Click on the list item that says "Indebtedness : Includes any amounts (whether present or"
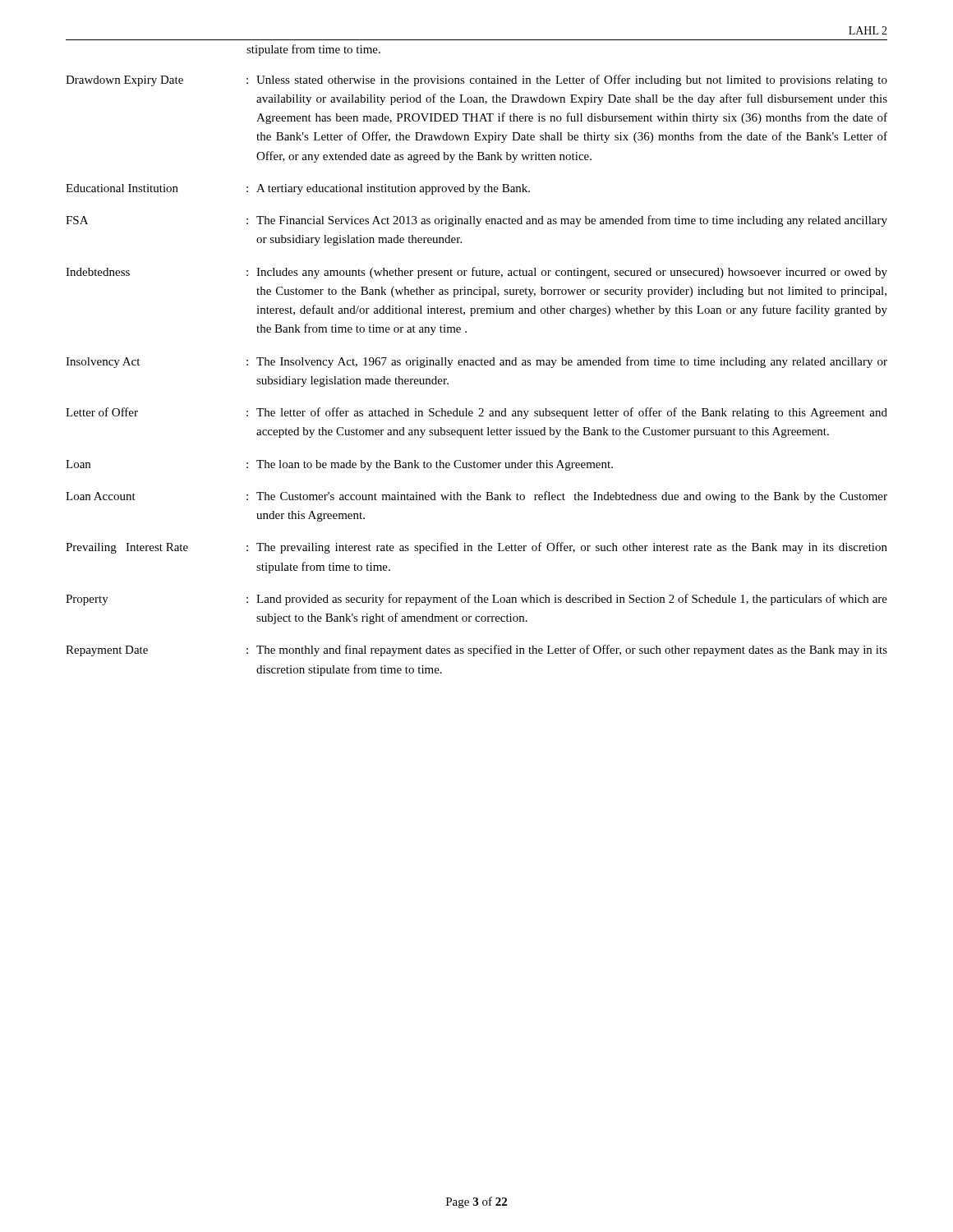Screen dimensions: 1232x953 [476, 301]
